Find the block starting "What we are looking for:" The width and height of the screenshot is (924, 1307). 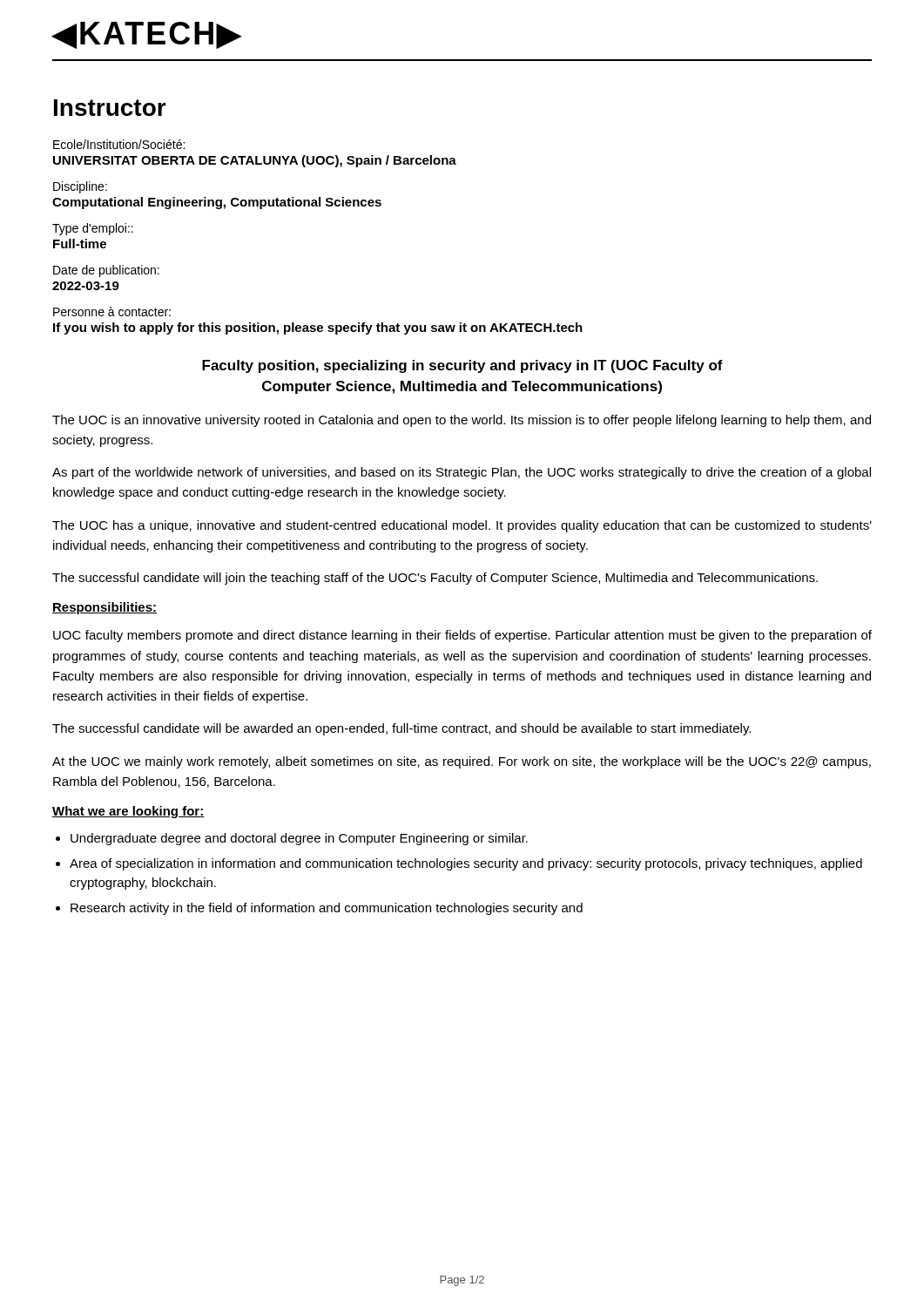[x=128, y=811]
